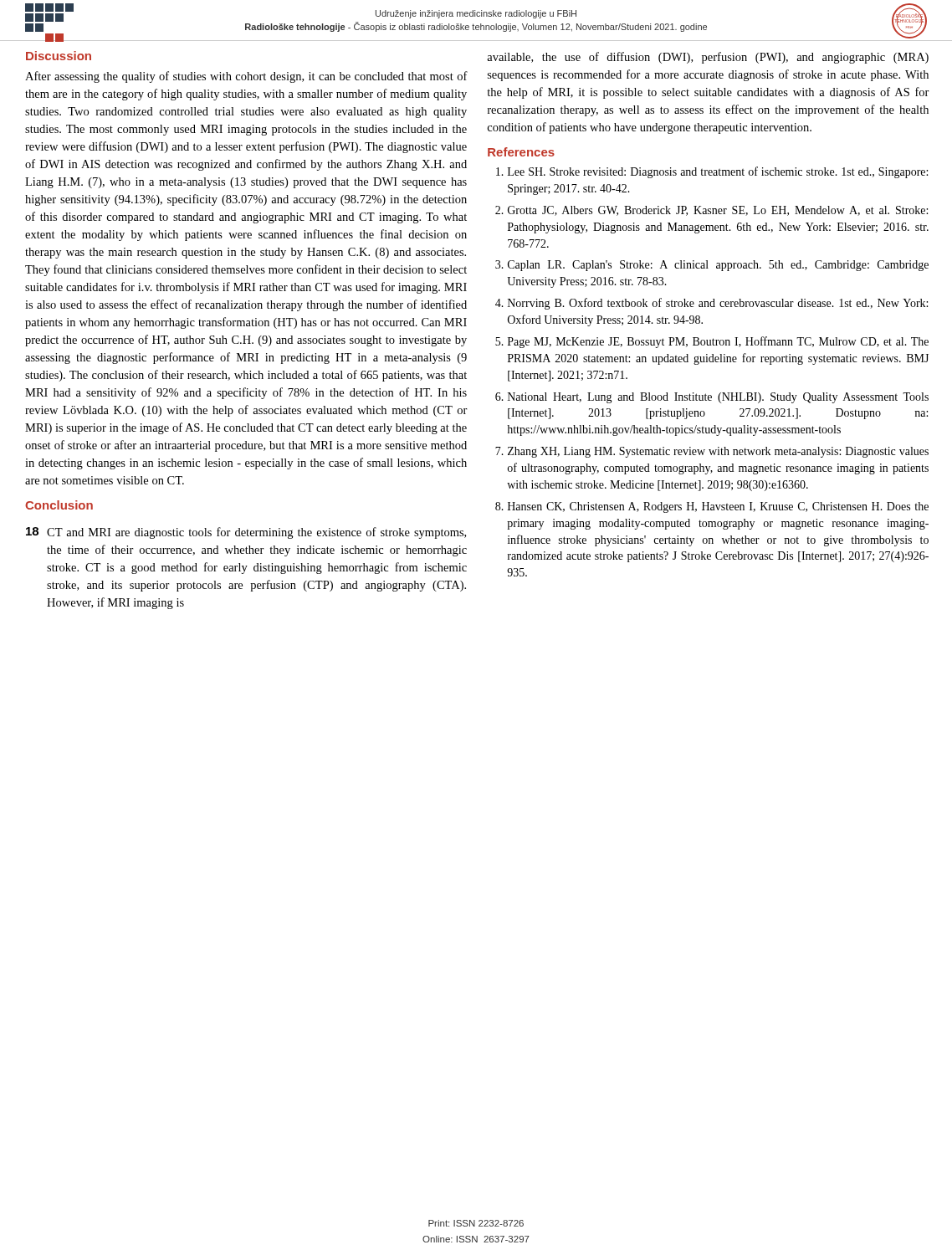
Task: Click on the region starting "After assessing the quality of studies with"
Action: coord(246,278)
